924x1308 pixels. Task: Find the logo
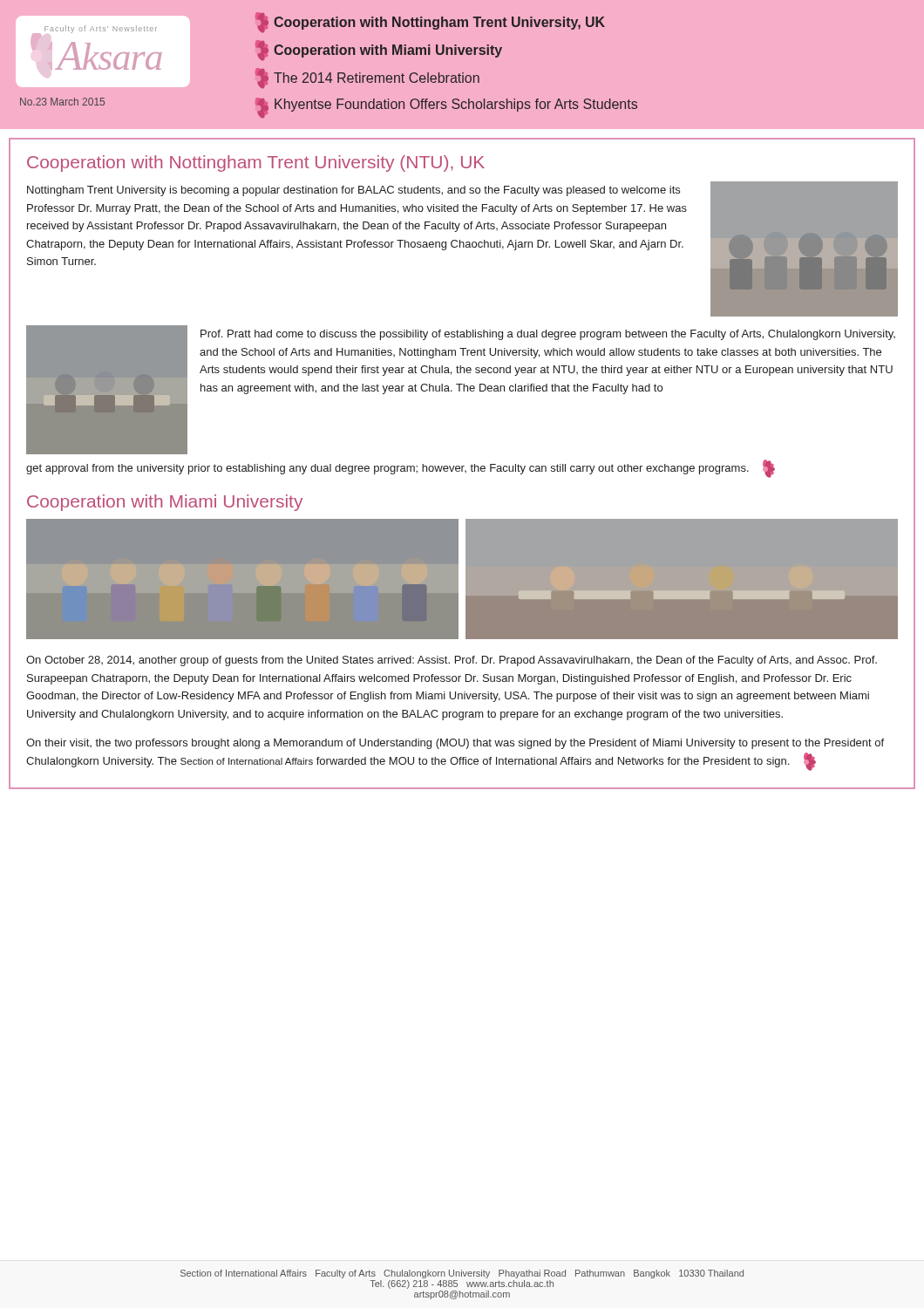pos(119,65)
